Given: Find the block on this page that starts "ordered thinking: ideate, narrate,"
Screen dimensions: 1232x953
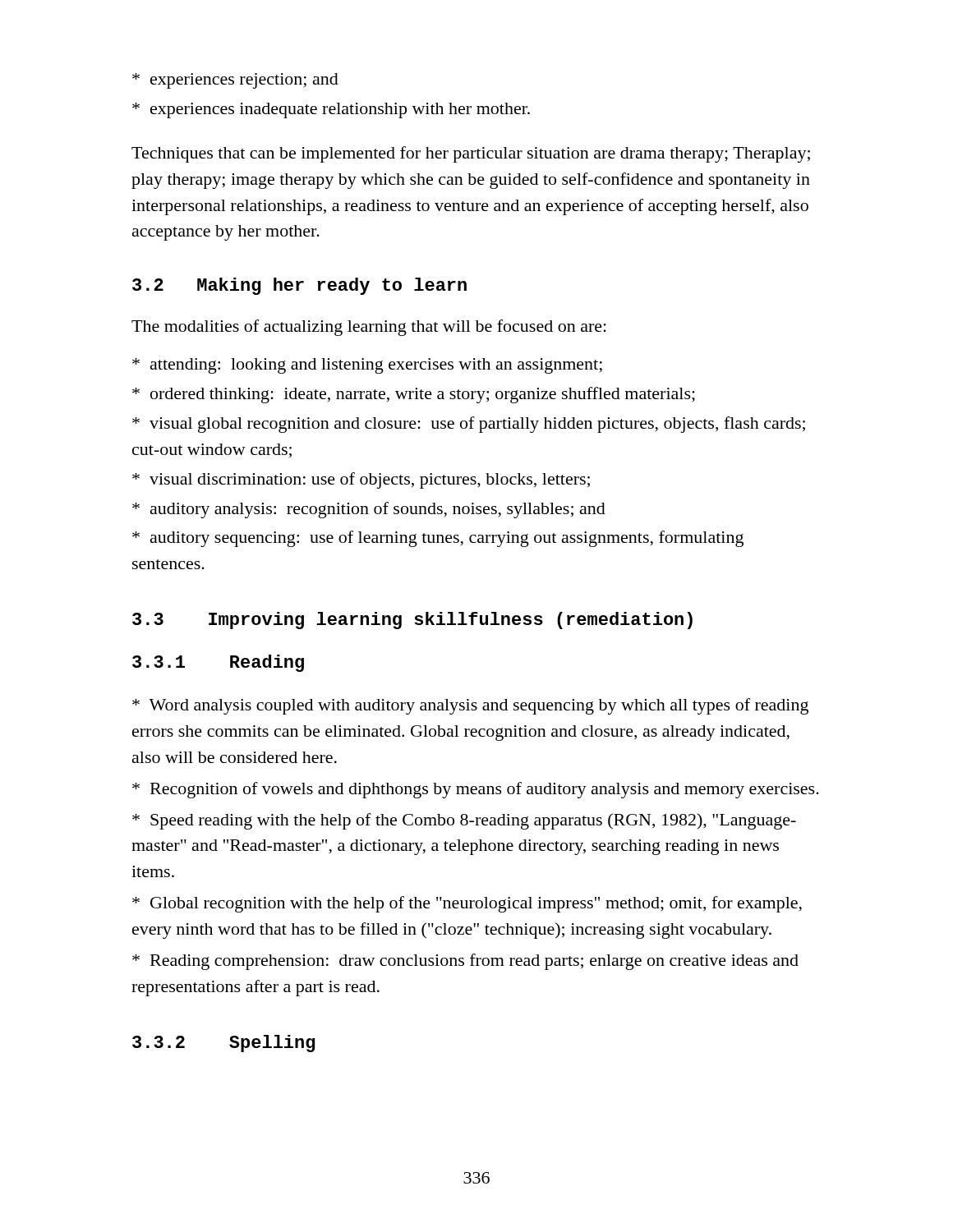Looking at the screenshot, I should tap(414, 393).
